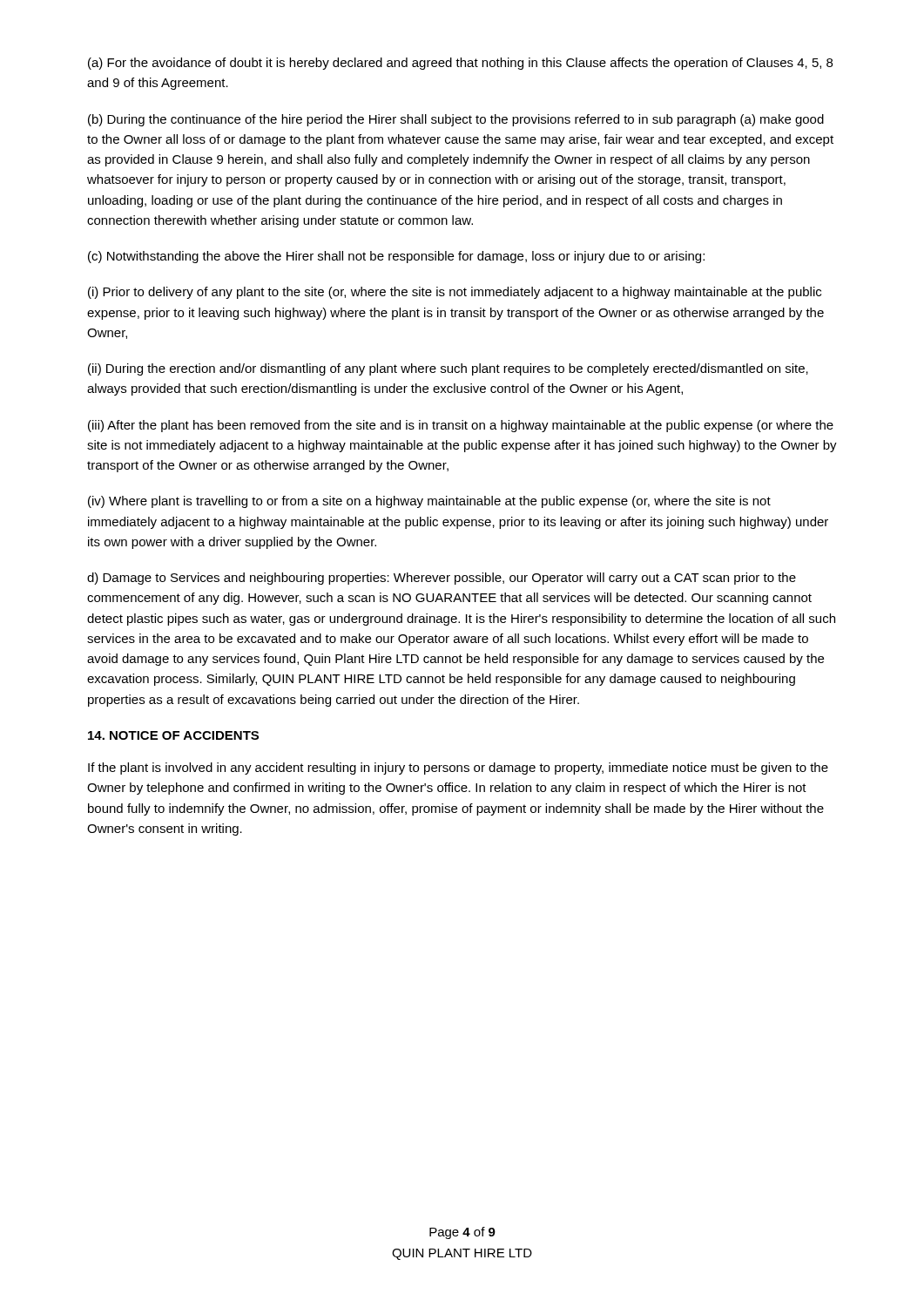Where is the passage that starts "(i) Prior to delivery of any"?

[x=456, y=312]
